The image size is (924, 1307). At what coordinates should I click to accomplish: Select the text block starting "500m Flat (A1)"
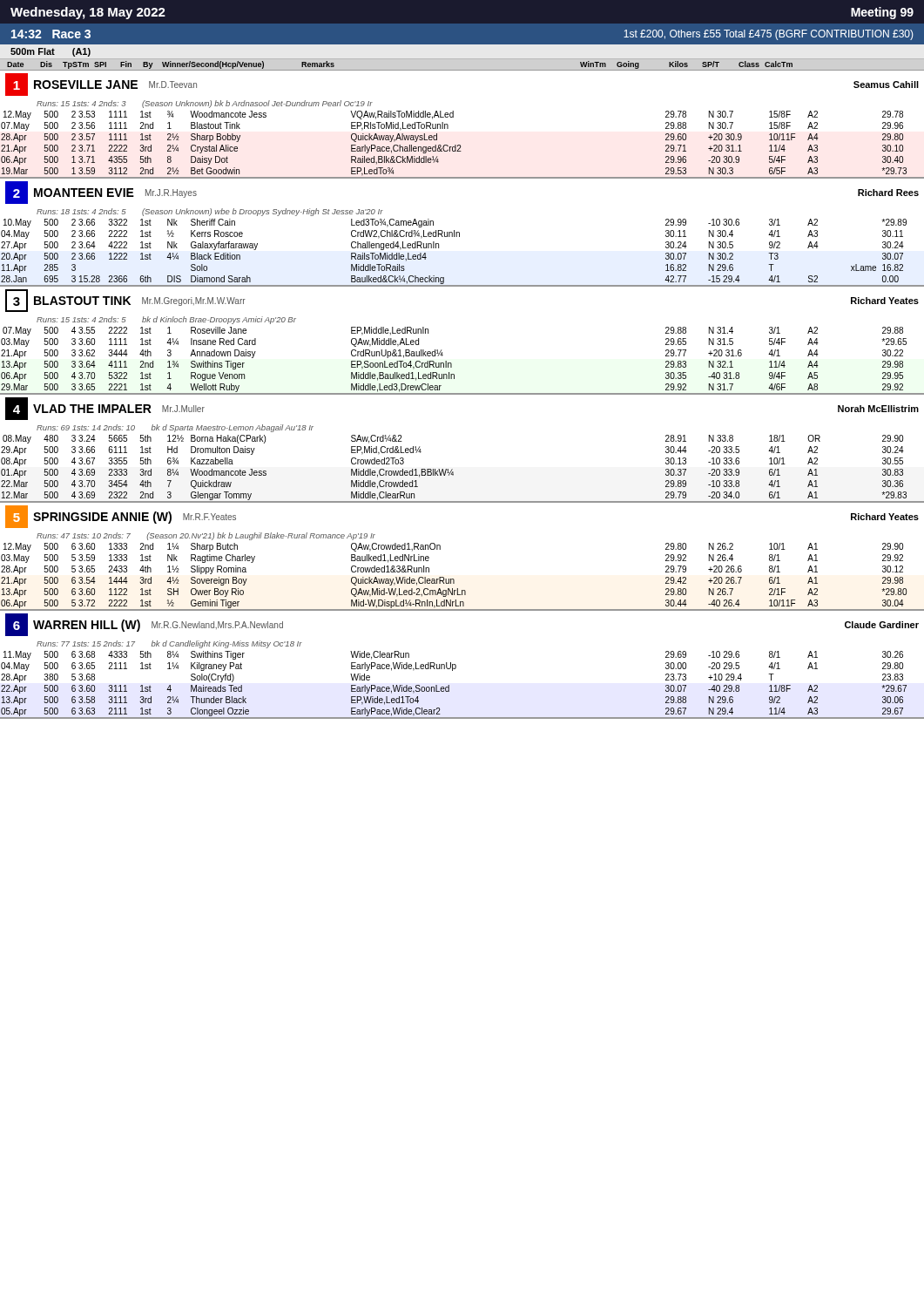coord(51,51)
